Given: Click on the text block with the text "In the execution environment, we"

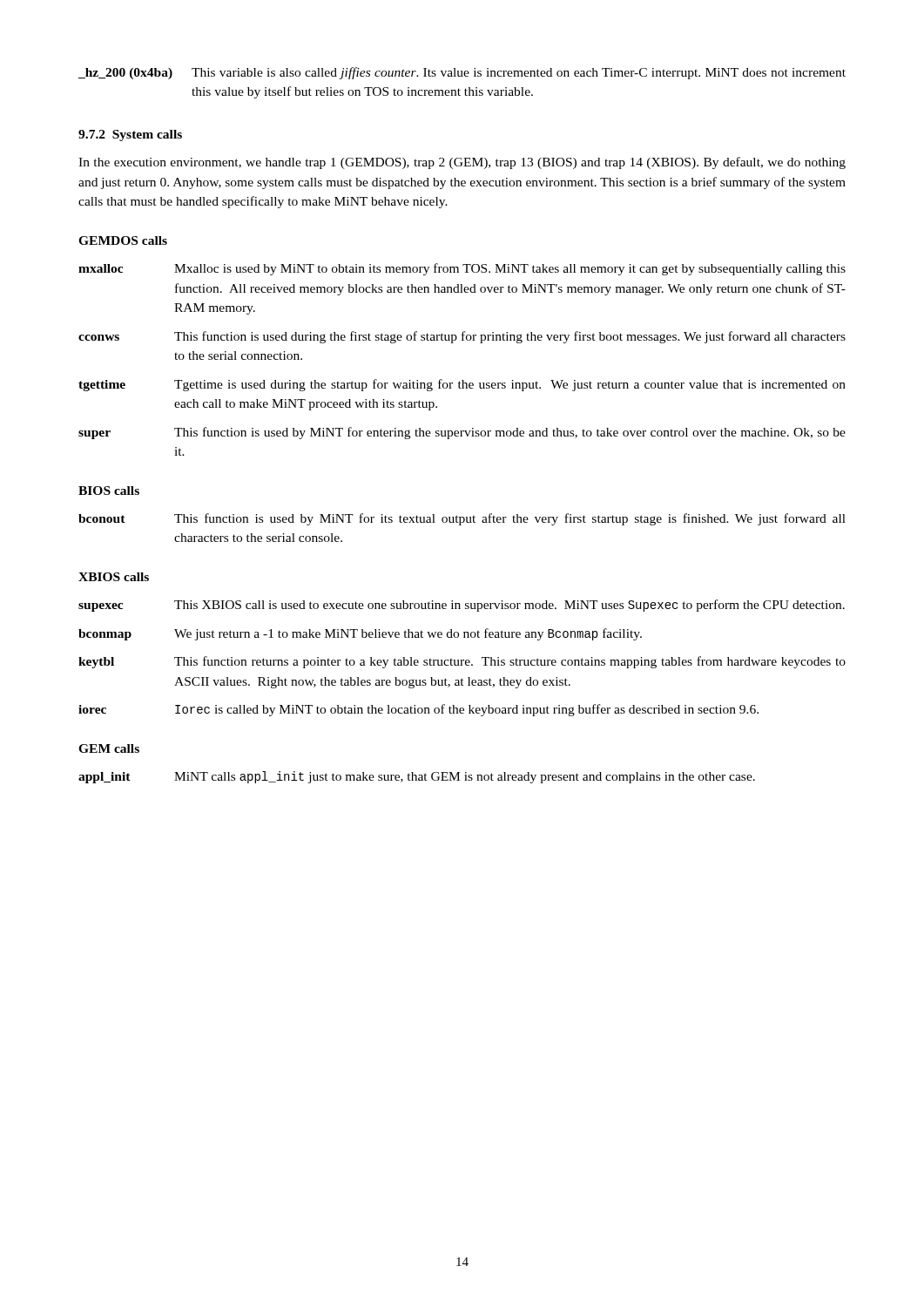Looking at the screenshot, I should click(462, 182).
